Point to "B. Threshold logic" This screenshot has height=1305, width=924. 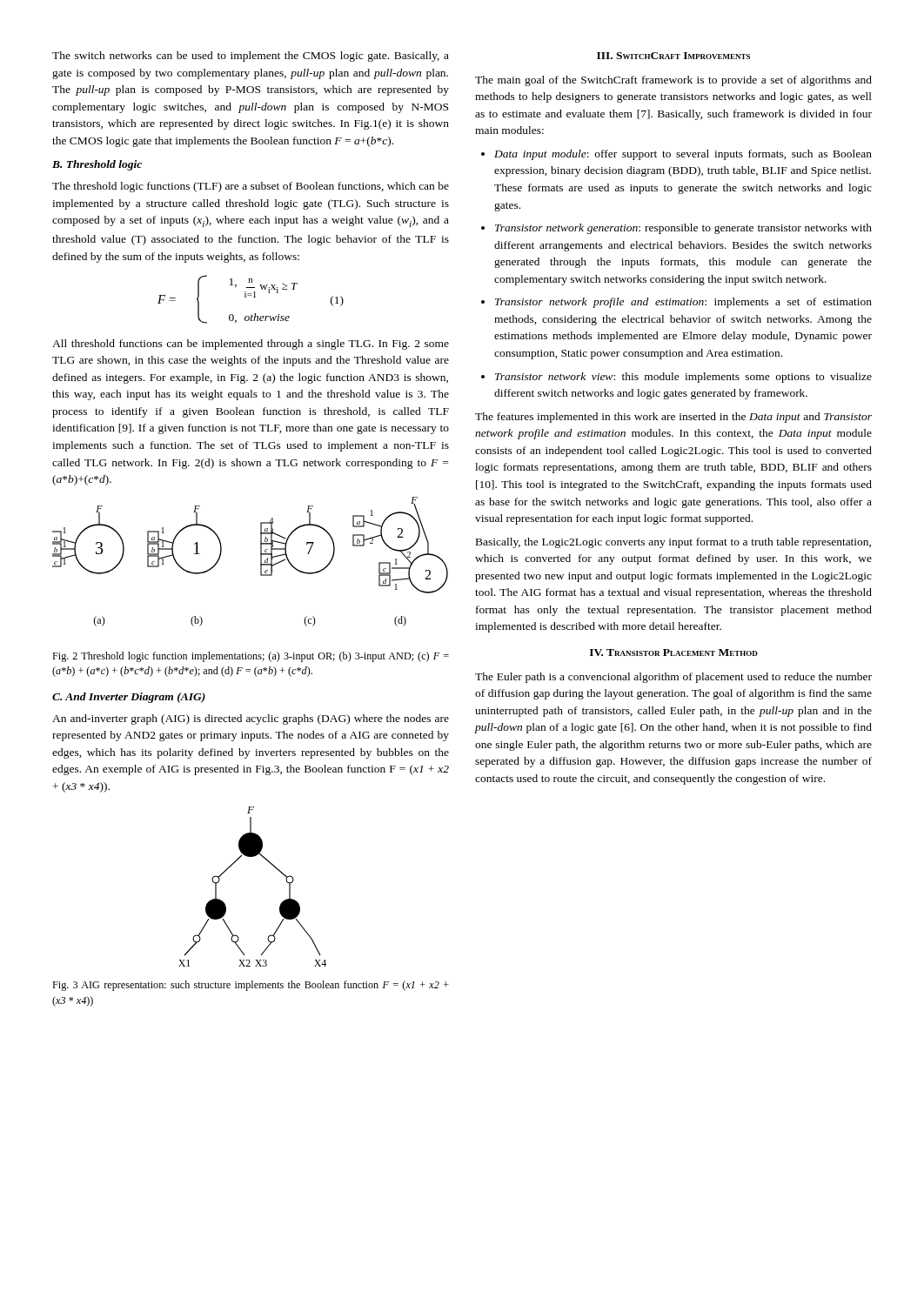[97, 165]
